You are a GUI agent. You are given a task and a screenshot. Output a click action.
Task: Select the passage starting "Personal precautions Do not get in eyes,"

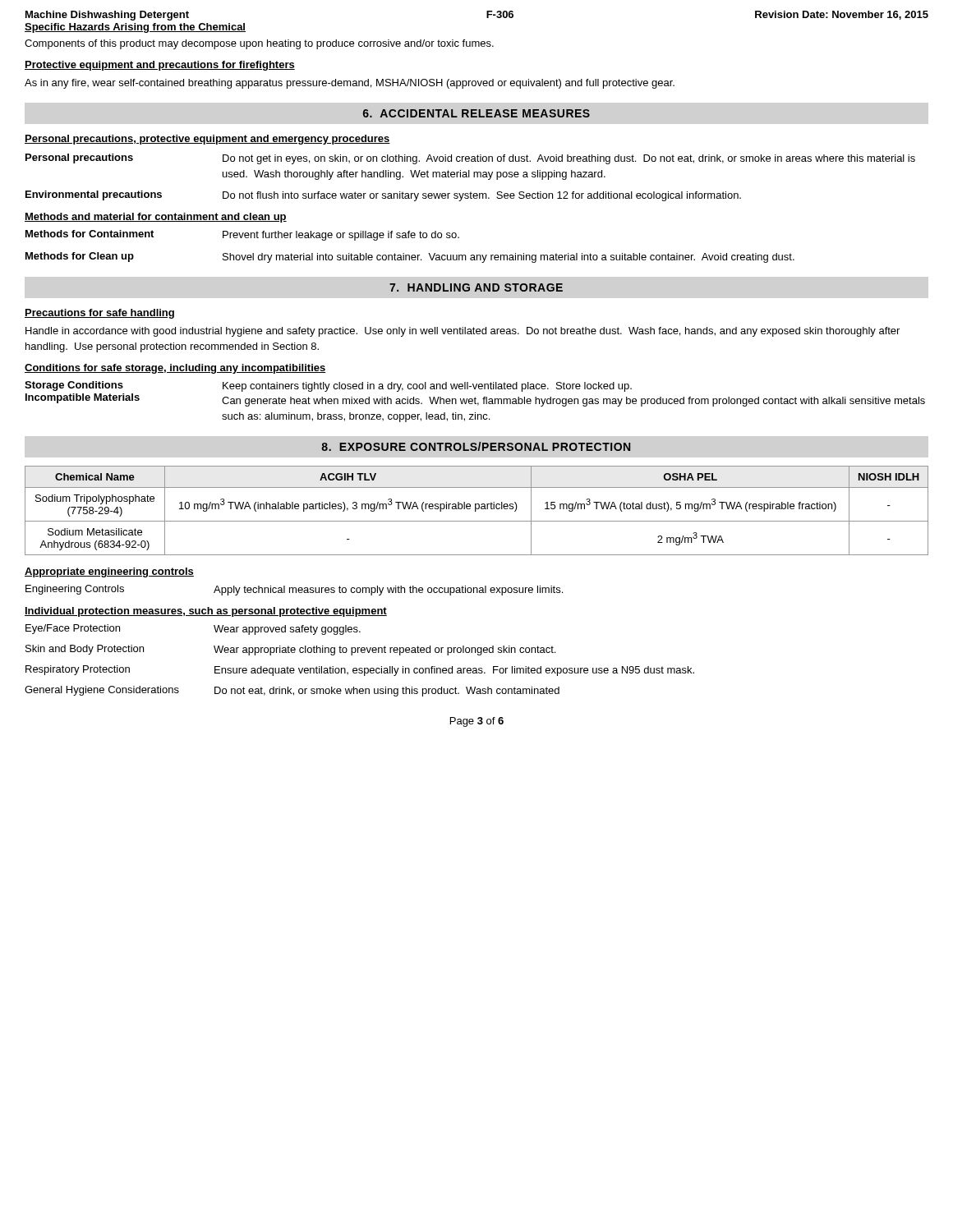[476, 166]
